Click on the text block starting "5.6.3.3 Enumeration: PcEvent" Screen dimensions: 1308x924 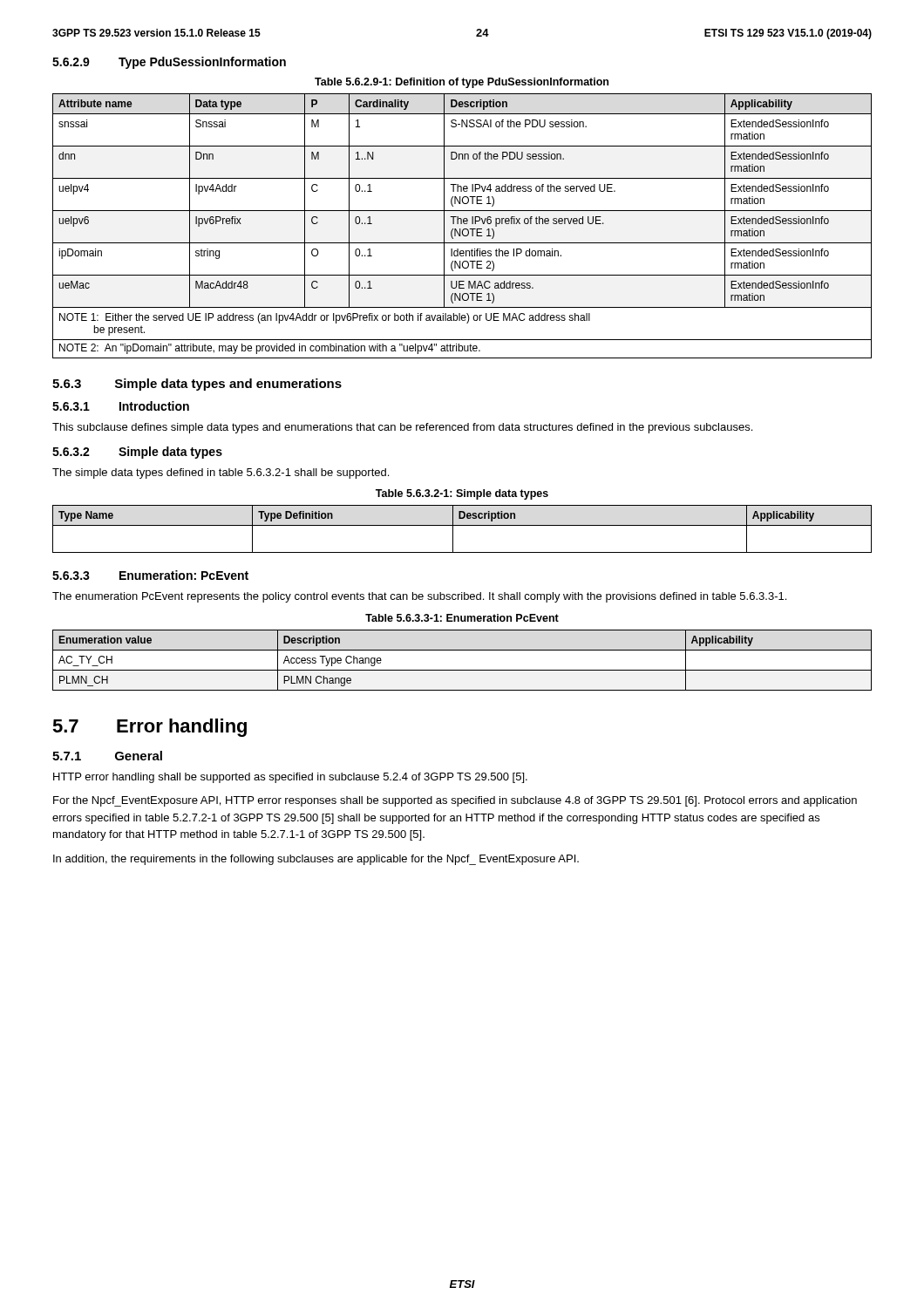[150, 576]
